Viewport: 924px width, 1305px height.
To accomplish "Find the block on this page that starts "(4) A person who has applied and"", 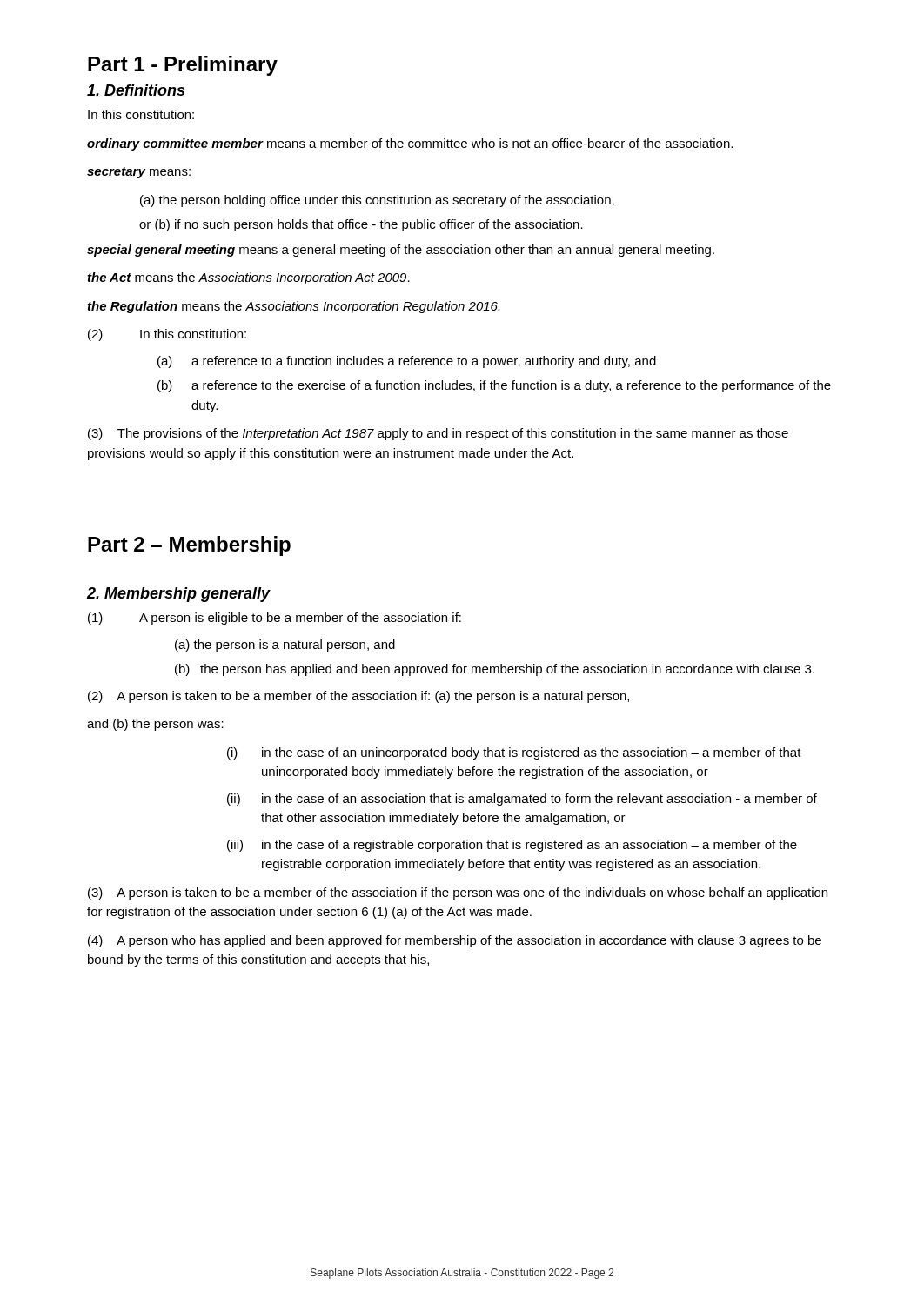I will [454, 949].
